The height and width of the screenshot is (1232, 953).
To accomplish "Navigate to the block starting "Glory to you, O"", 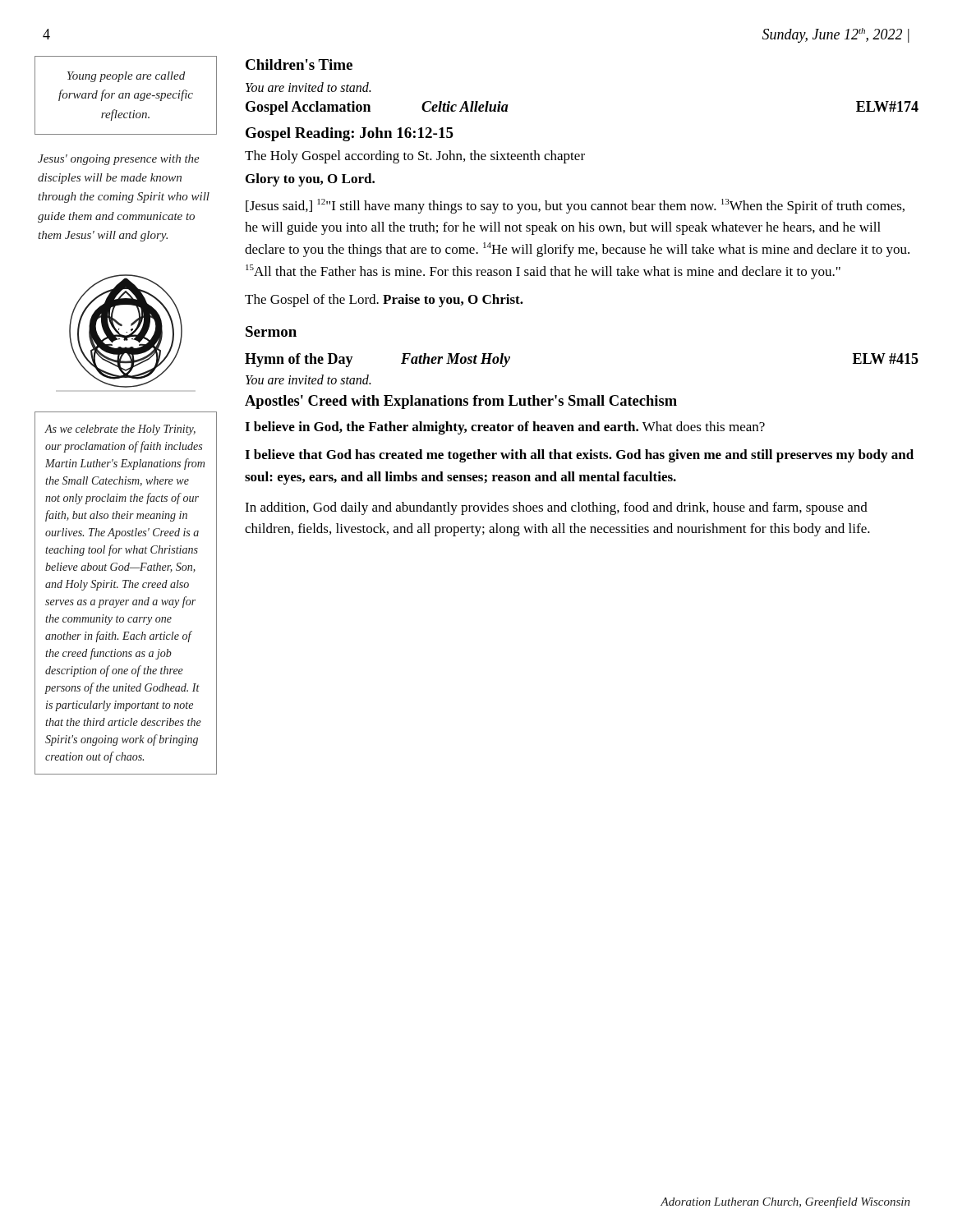I will [310, 179].
